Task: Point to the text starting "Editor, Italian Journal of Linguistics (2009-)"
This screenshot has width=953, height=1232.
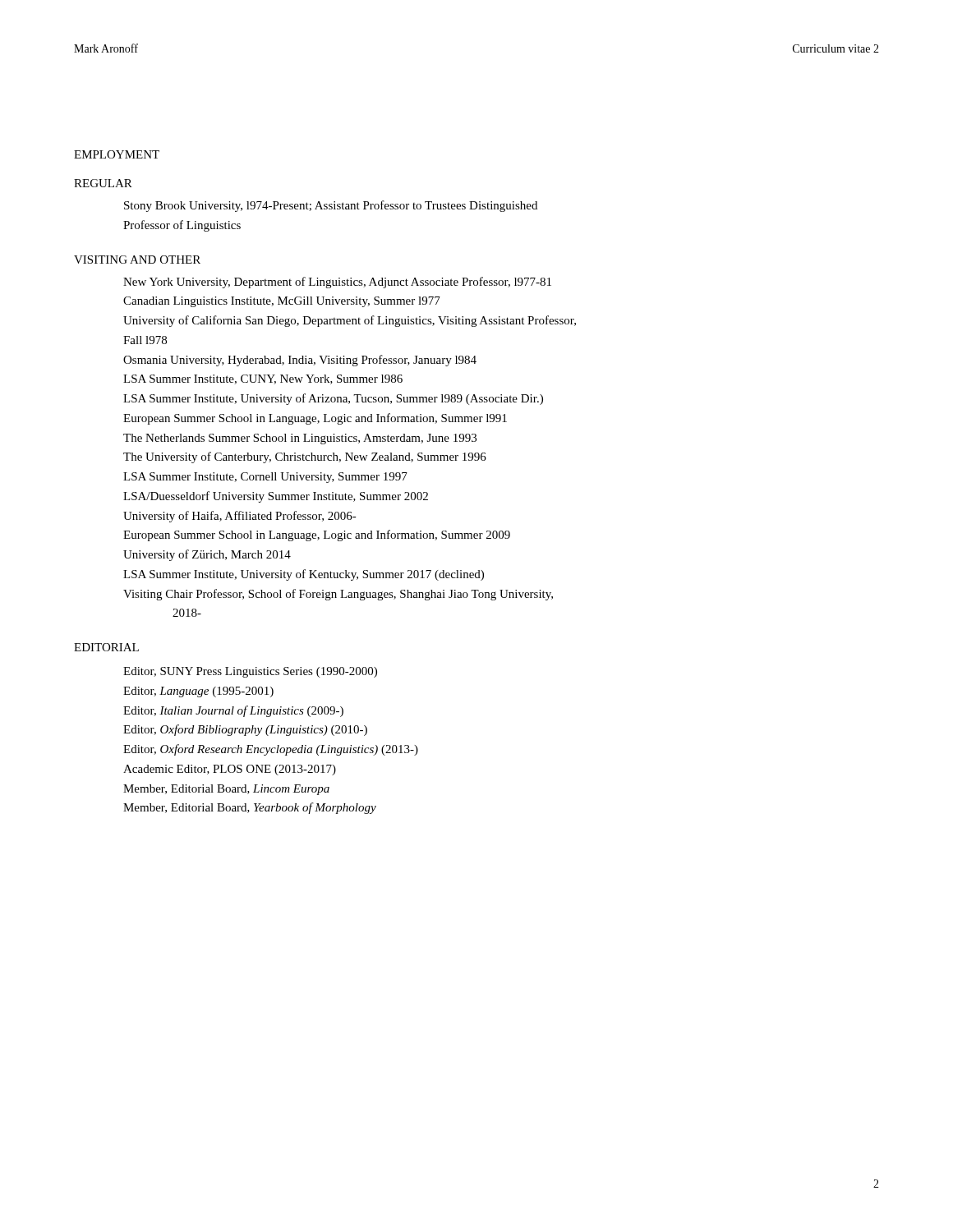Action: click(x=233, y=711)
